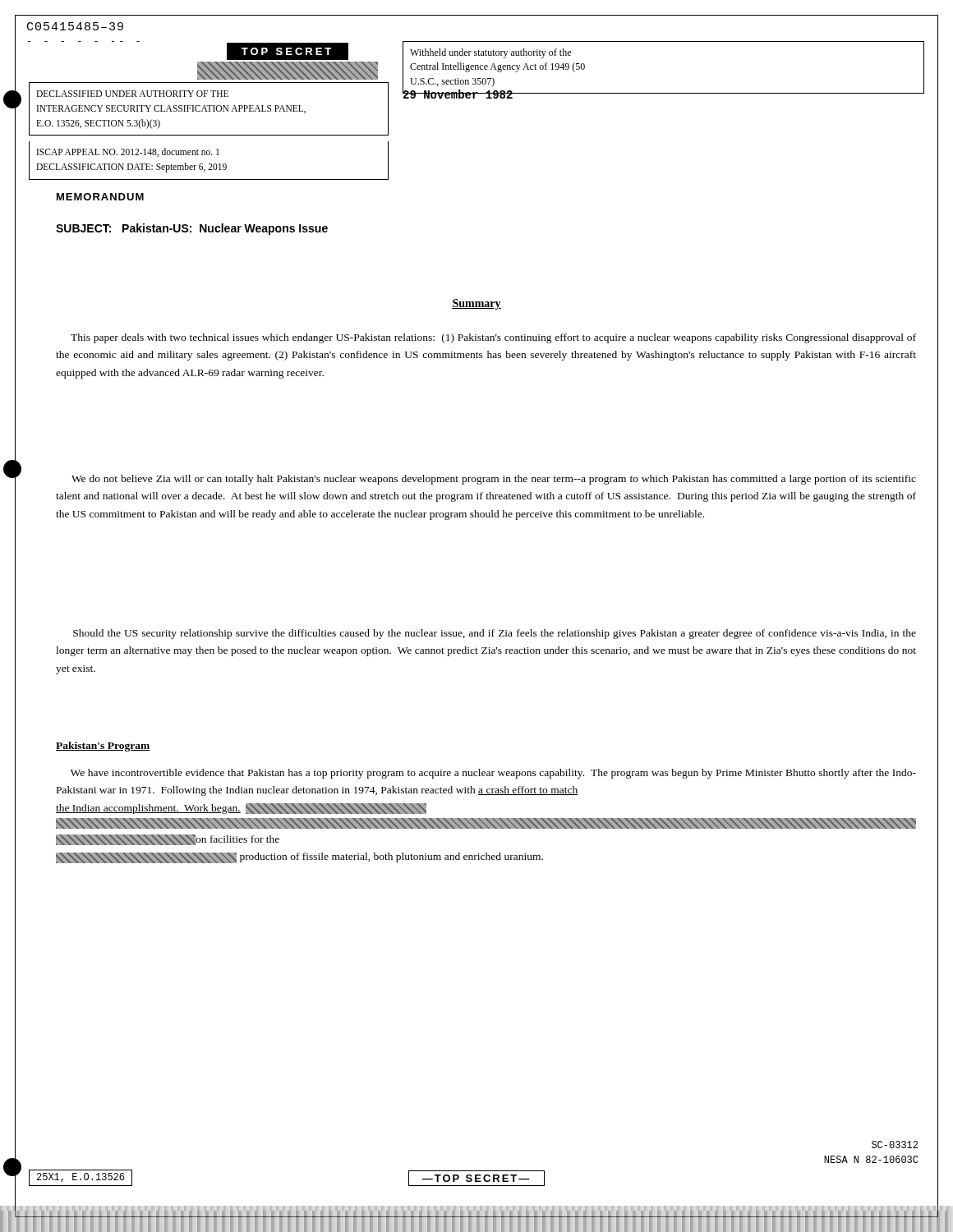Image resolution: width=953 pixels, height=1232 pixels.
Task: Point to the text block starting "Withheld under statutory"
Action: point(498,67)
